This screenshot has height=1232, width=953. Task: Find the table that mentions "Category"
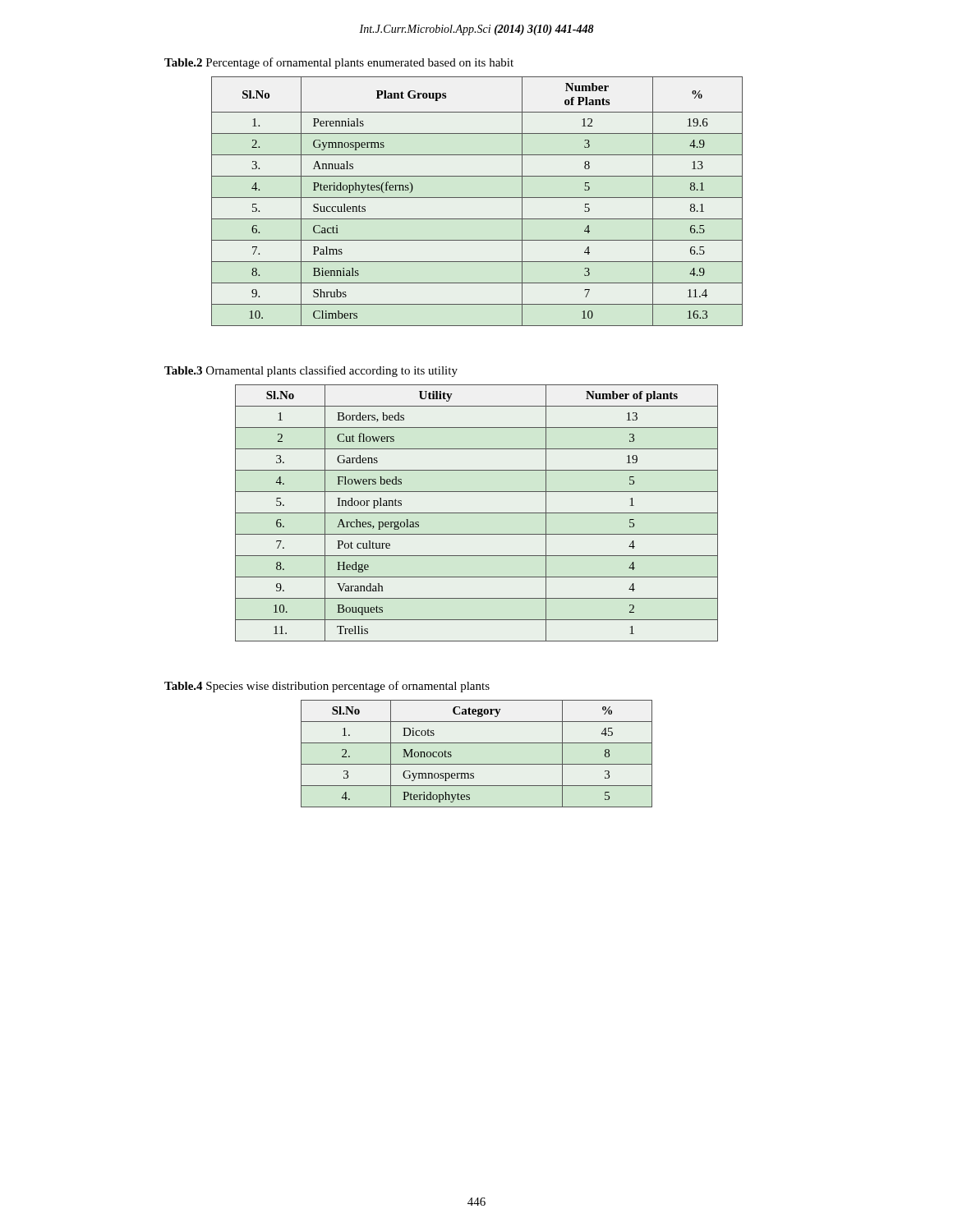476,754
